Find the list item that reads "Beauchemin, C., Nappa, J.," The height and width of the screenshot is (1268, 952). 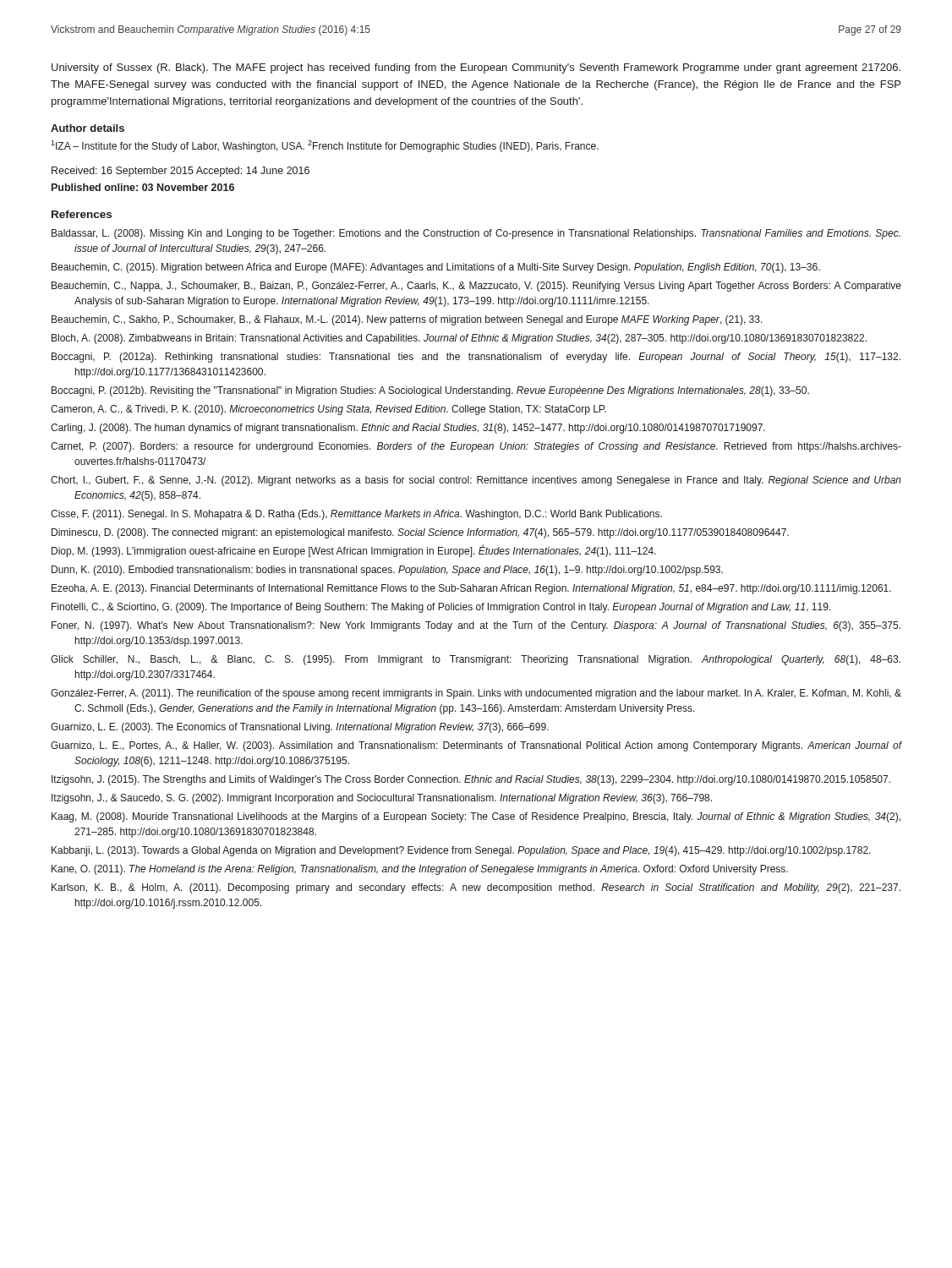476,294
